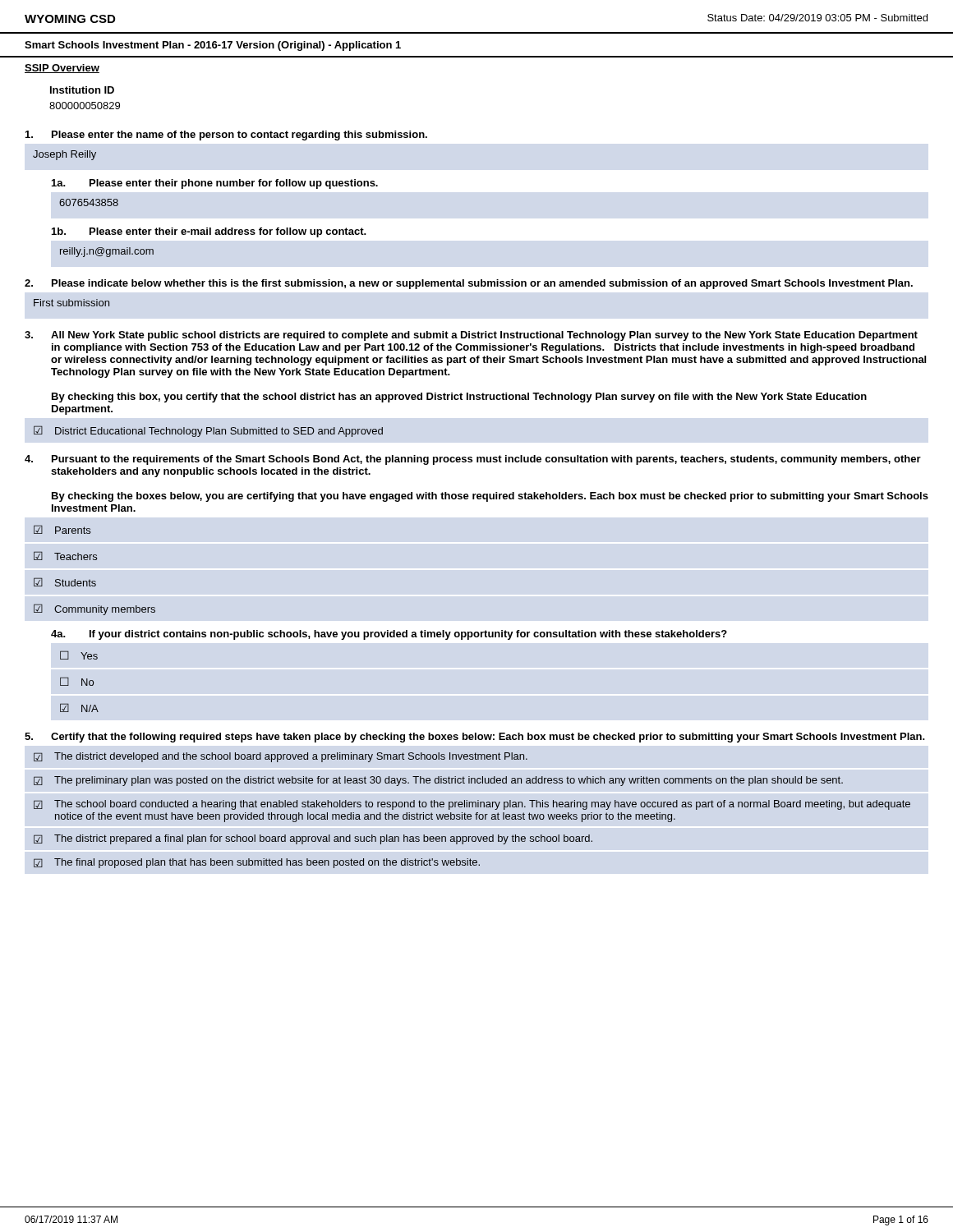
Task: Where does it say "First submission"?
Action: [71, 303]
